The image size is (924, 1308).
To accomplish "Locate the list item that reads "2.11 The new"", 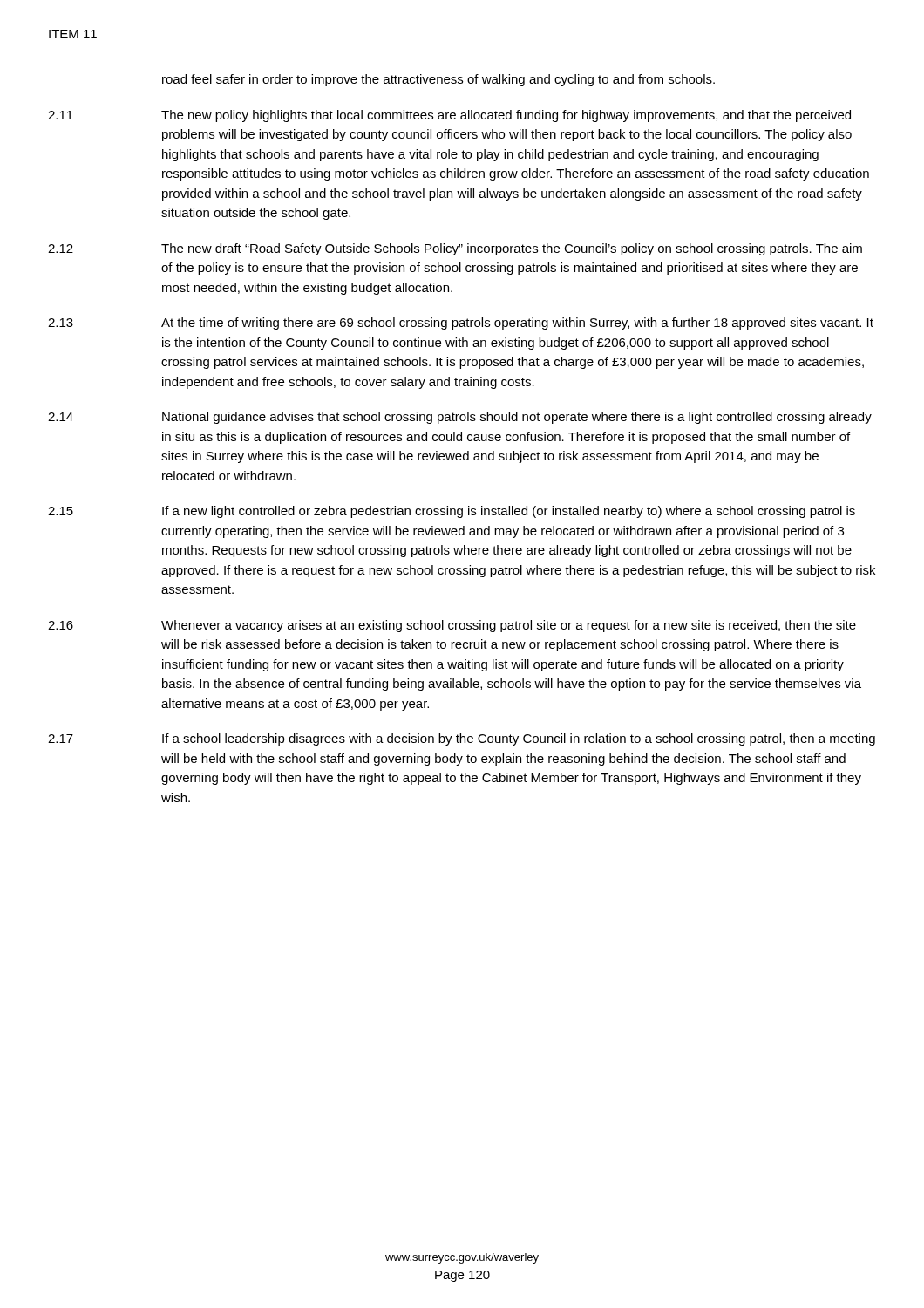I will (x=462, y=164).
